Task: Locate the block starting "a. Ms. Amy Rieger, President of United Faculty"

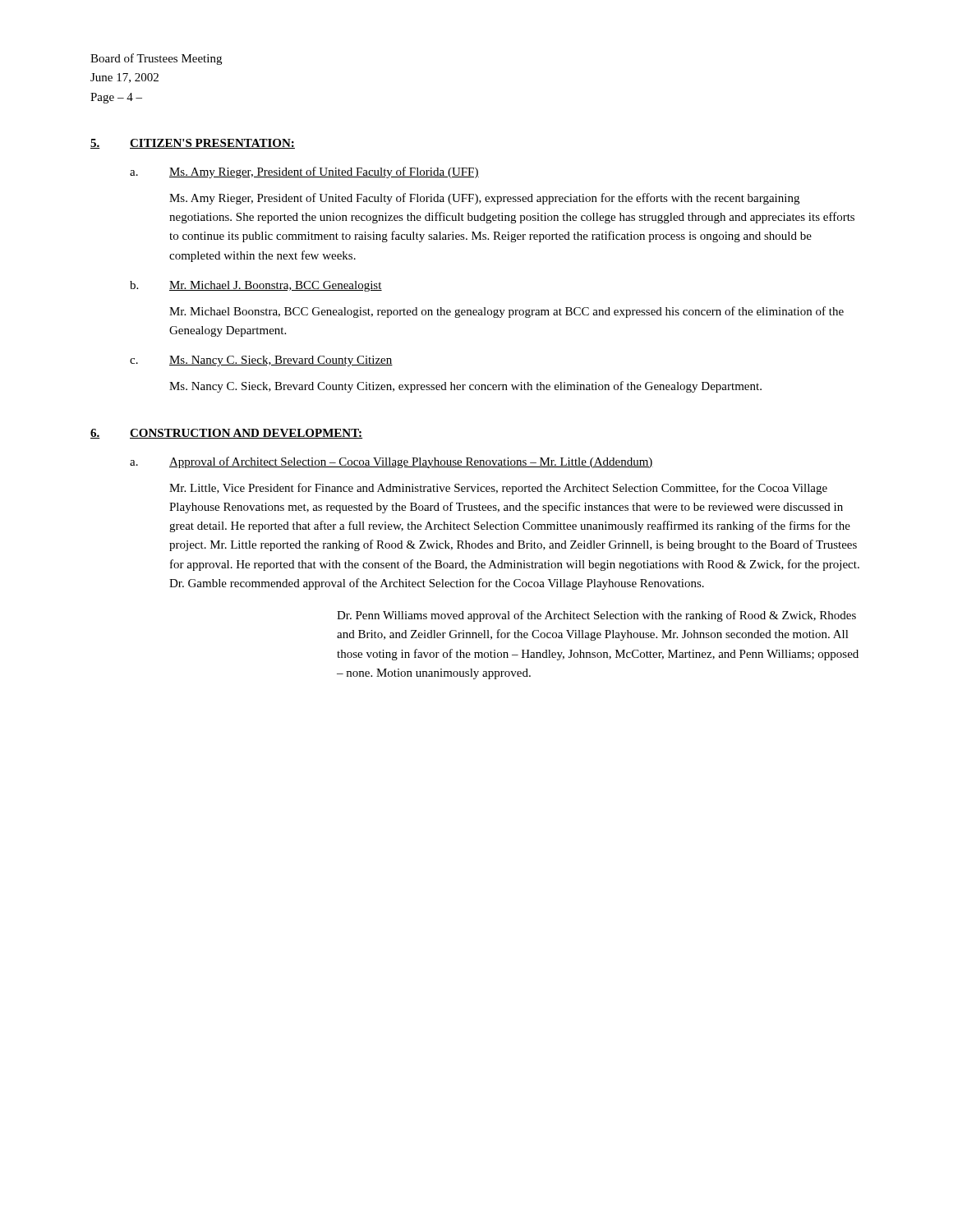Action: pyautogui.click(x=304, y=172)
